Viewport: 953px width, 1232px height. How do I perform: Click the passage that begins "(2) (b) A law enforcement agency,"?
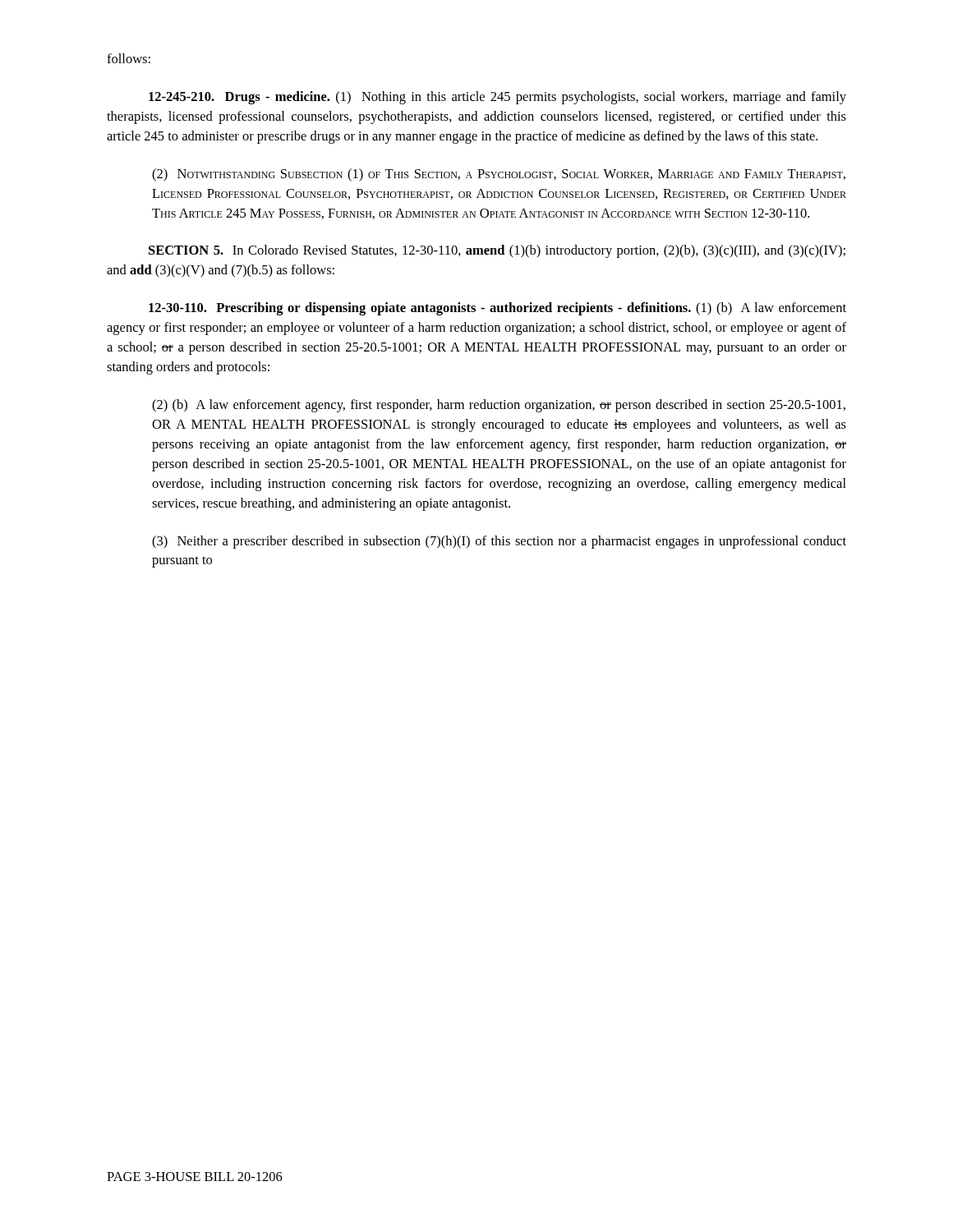coord(499,454)
